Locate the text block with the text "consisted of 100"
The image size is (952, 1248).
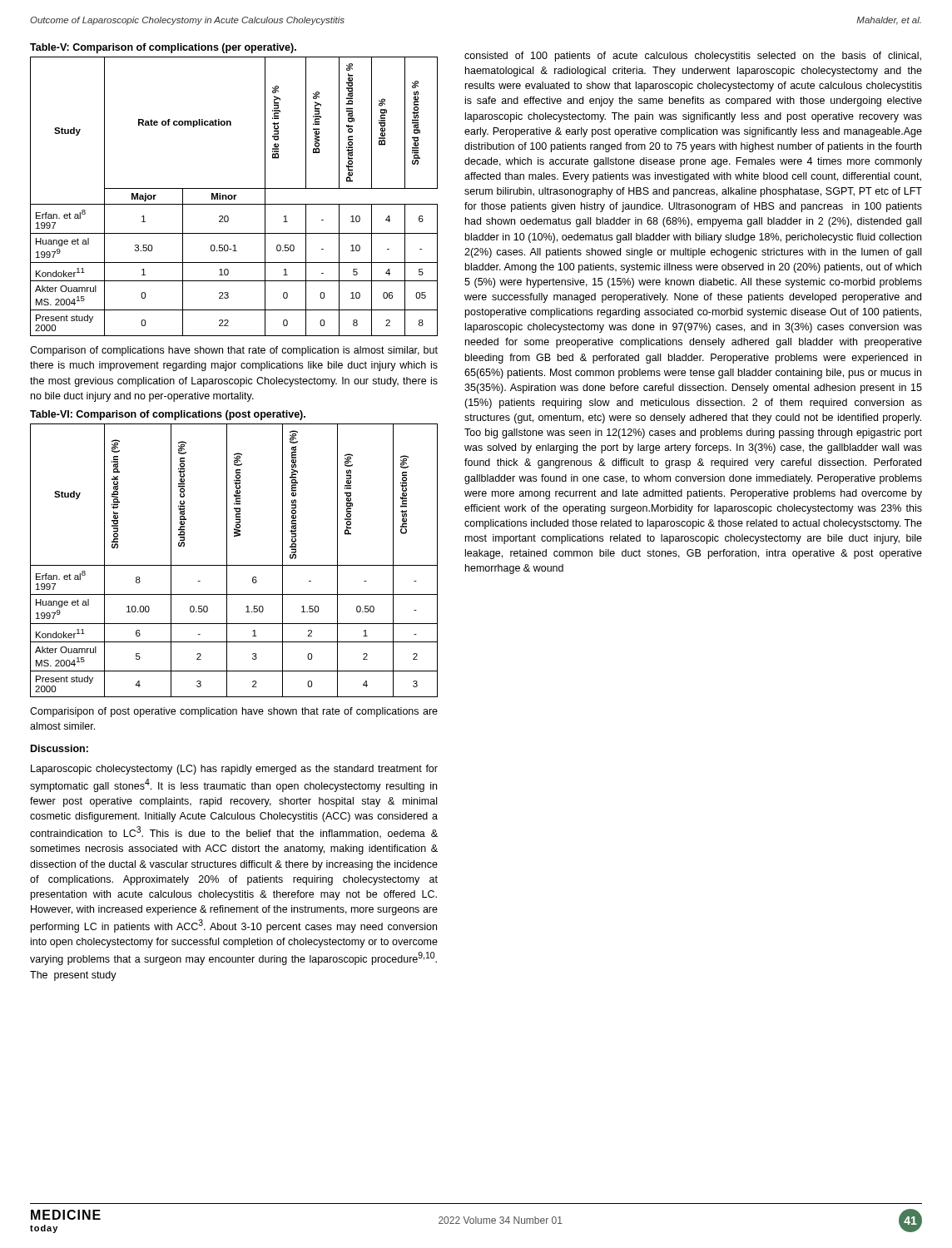coord(693,312)
